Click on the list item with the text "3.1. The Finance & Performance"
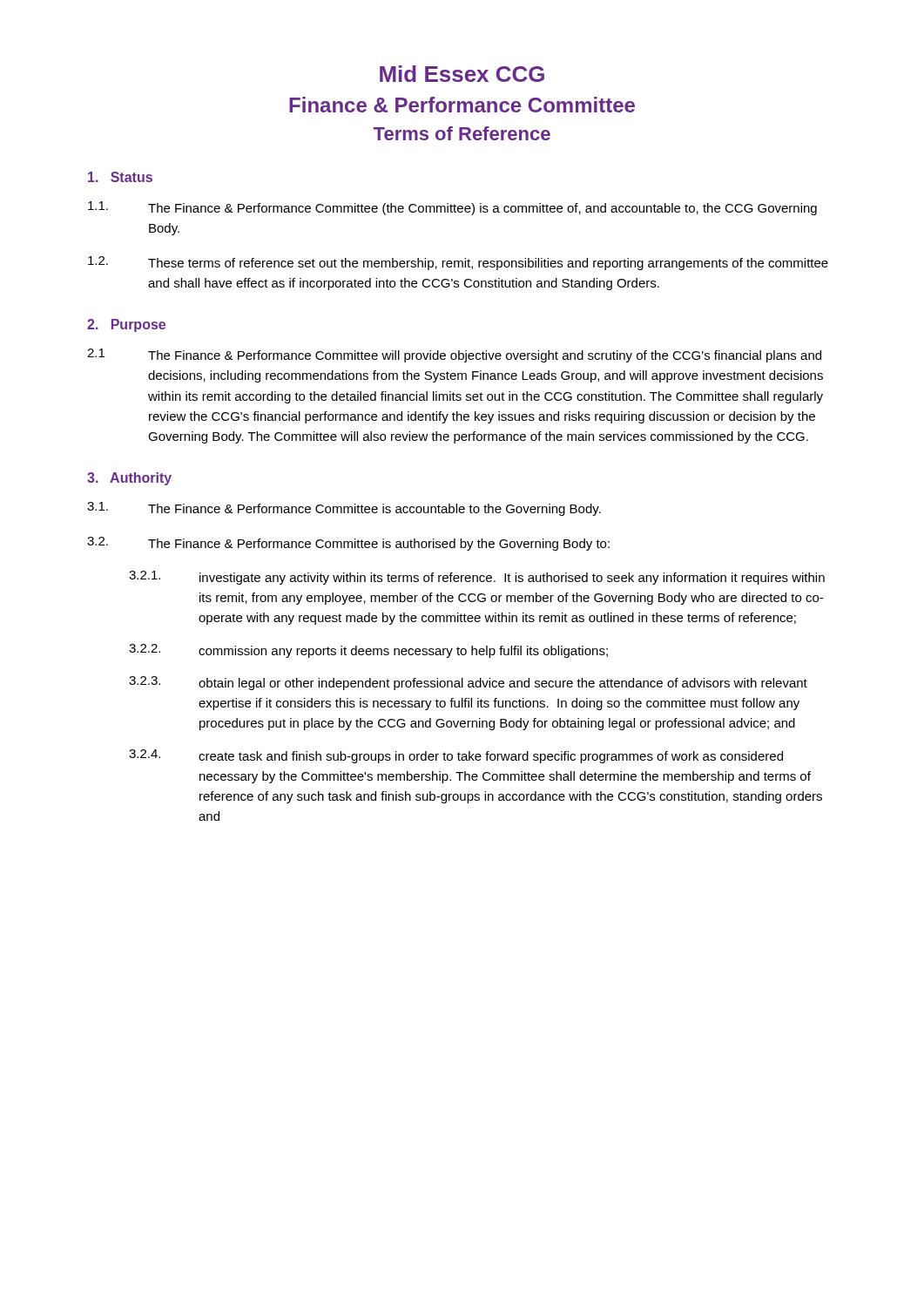924x1307 pixels. click(x=462, y=509)
